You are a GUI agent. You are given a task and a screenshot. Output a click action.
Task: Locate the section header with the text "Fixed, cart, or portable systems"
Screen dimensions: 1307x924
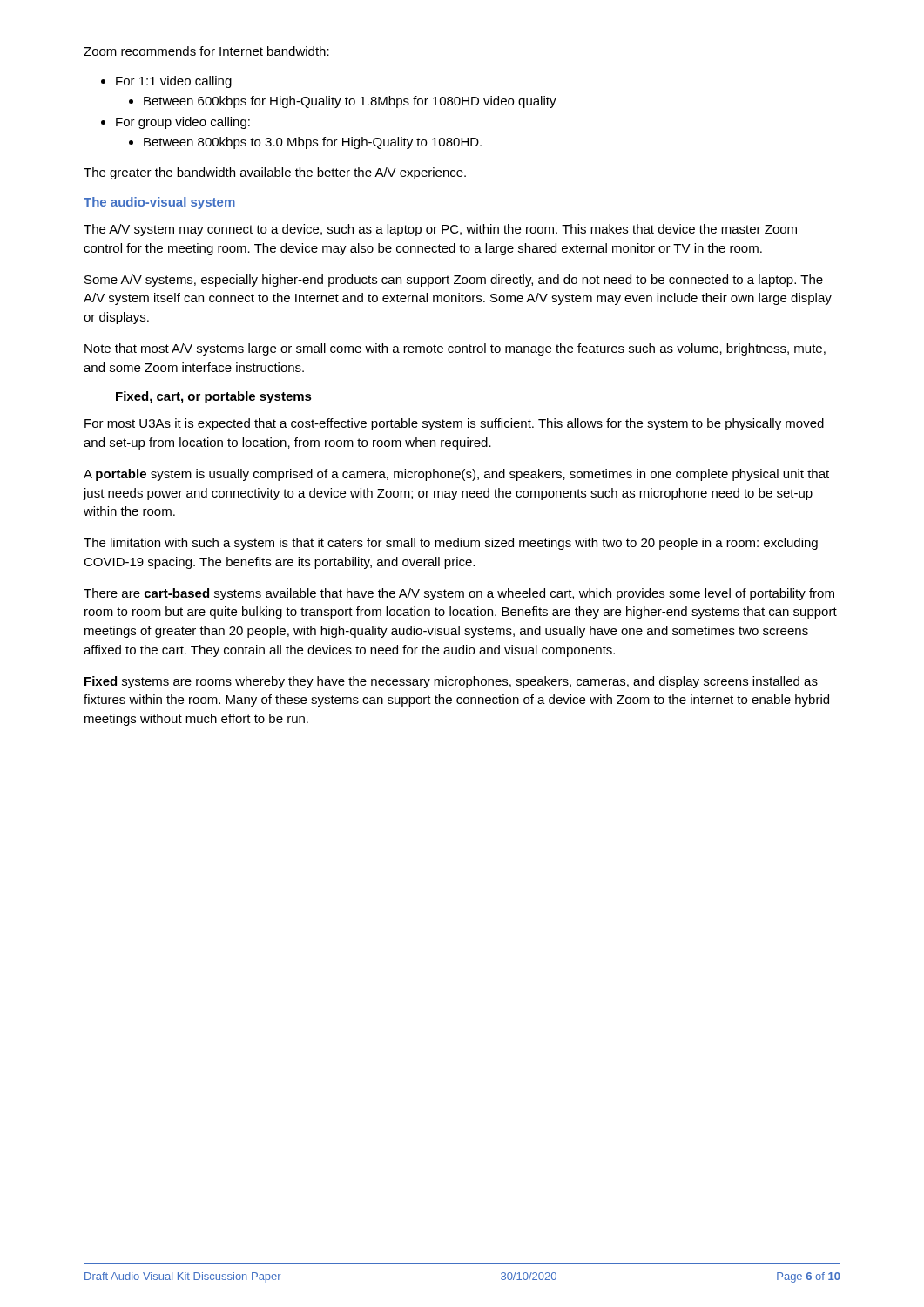[x=213, y=396]
